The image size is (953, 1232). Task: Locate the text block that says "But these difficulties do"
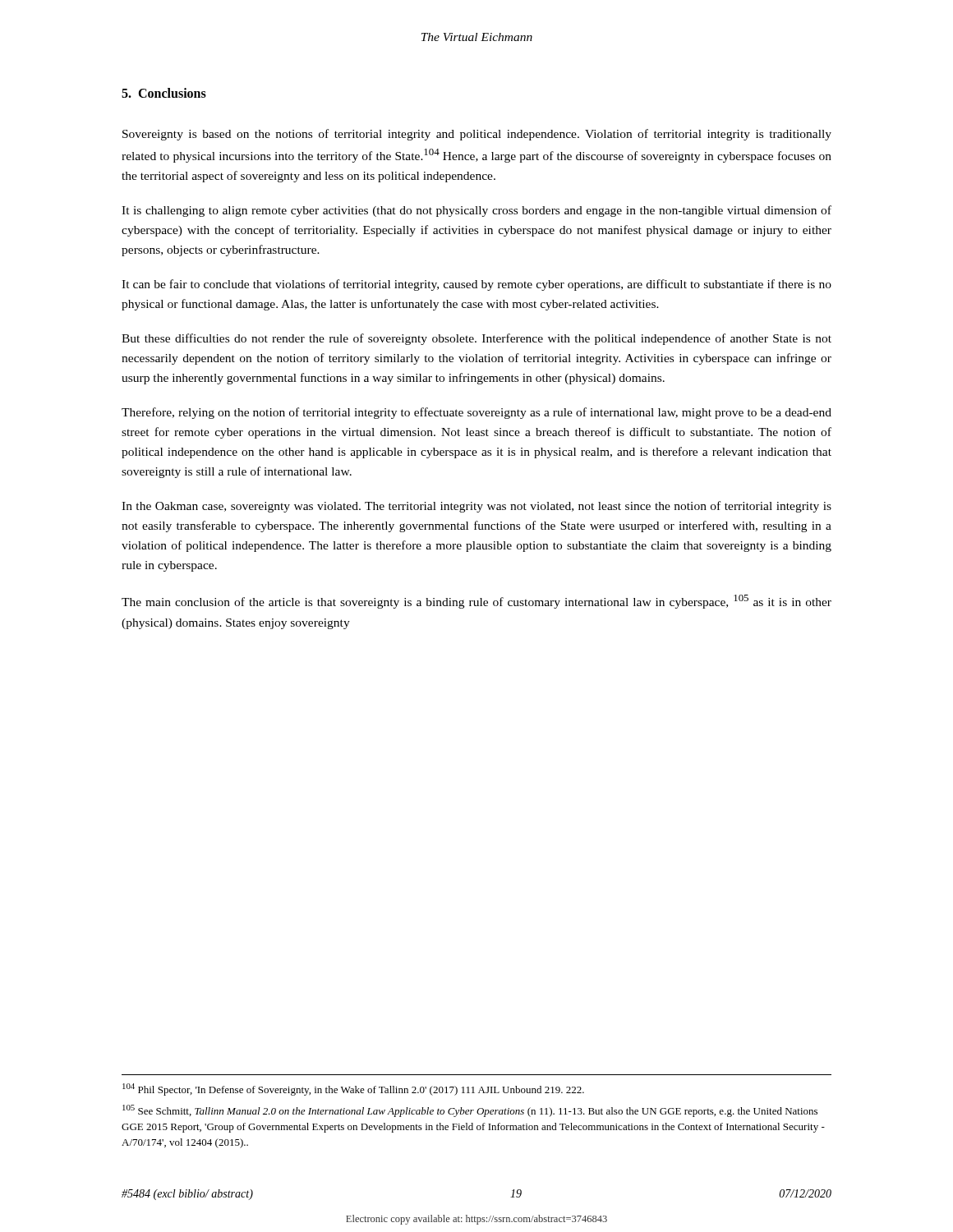click(476, 358)
